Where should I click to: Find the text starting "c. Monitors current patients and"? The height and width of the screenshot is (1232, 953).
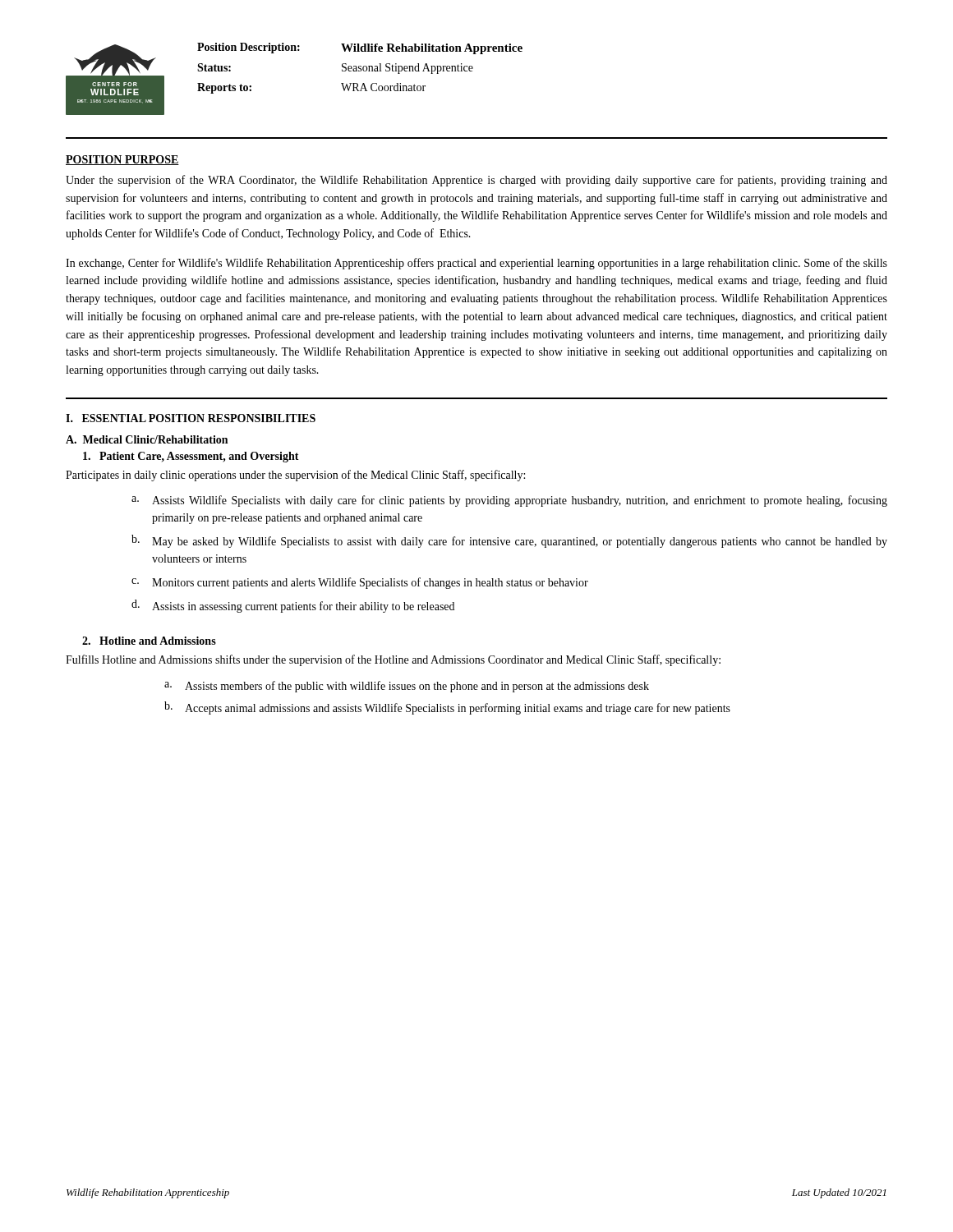[x=509, y=583]
